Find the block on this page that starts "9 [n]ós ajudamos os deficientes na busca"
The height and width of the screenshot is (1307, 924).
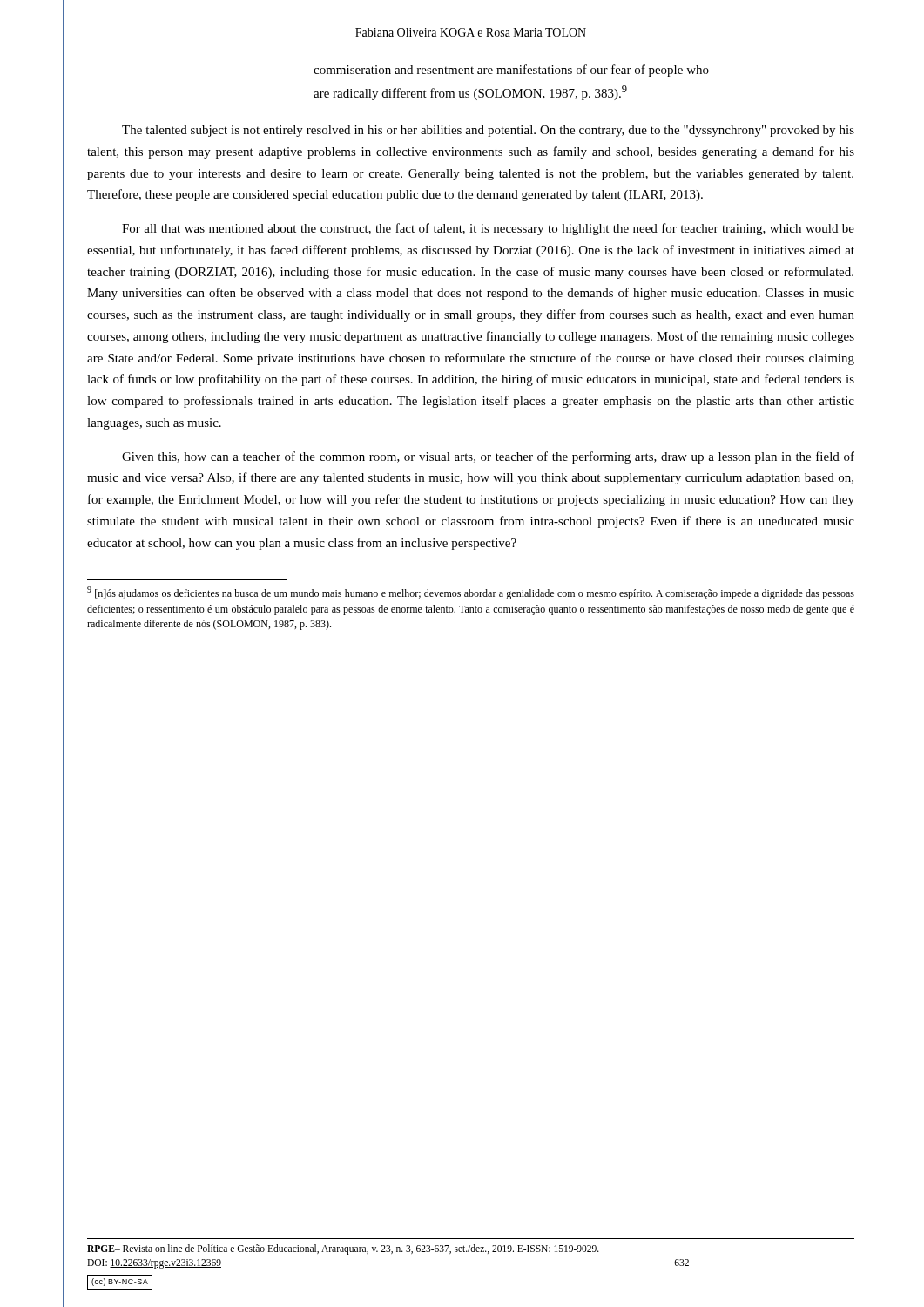tap(471, 607)
